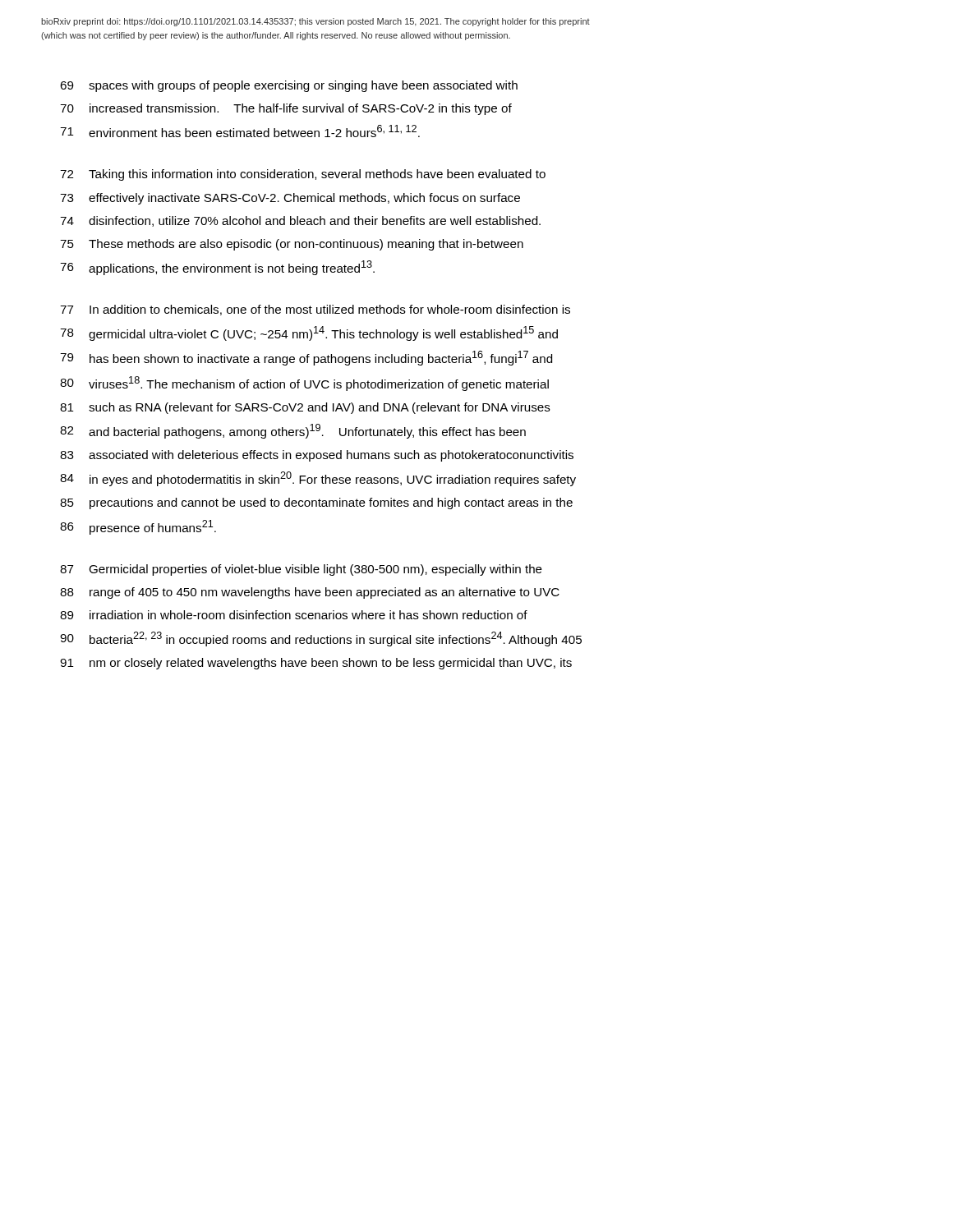Where is the passage that starts "69 spaces with groups of people"?
The image size is (953, 1232).
click(x=476, y=109)
